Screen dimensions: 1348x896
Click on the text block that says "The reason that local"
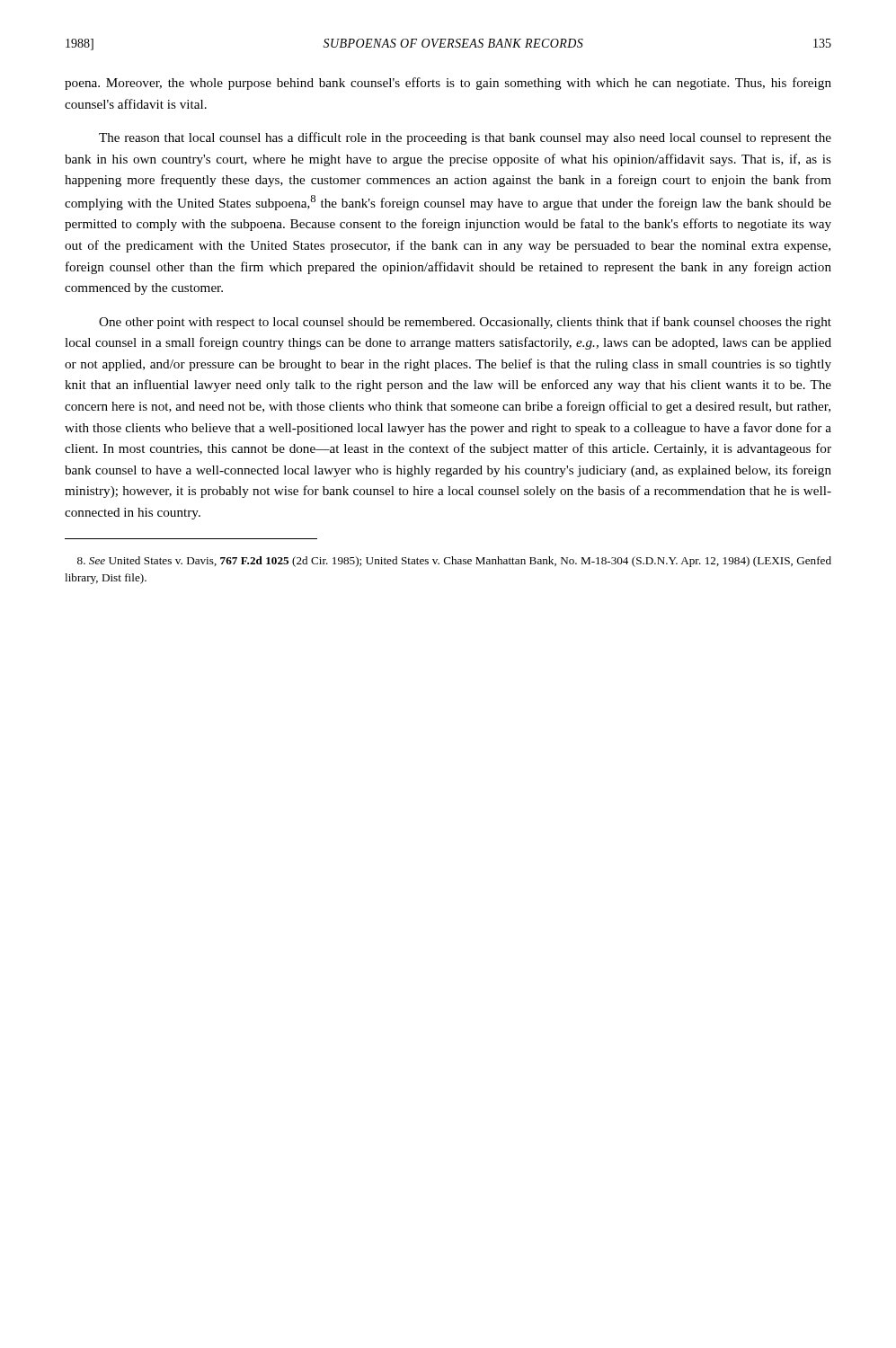tap(448, 212)
